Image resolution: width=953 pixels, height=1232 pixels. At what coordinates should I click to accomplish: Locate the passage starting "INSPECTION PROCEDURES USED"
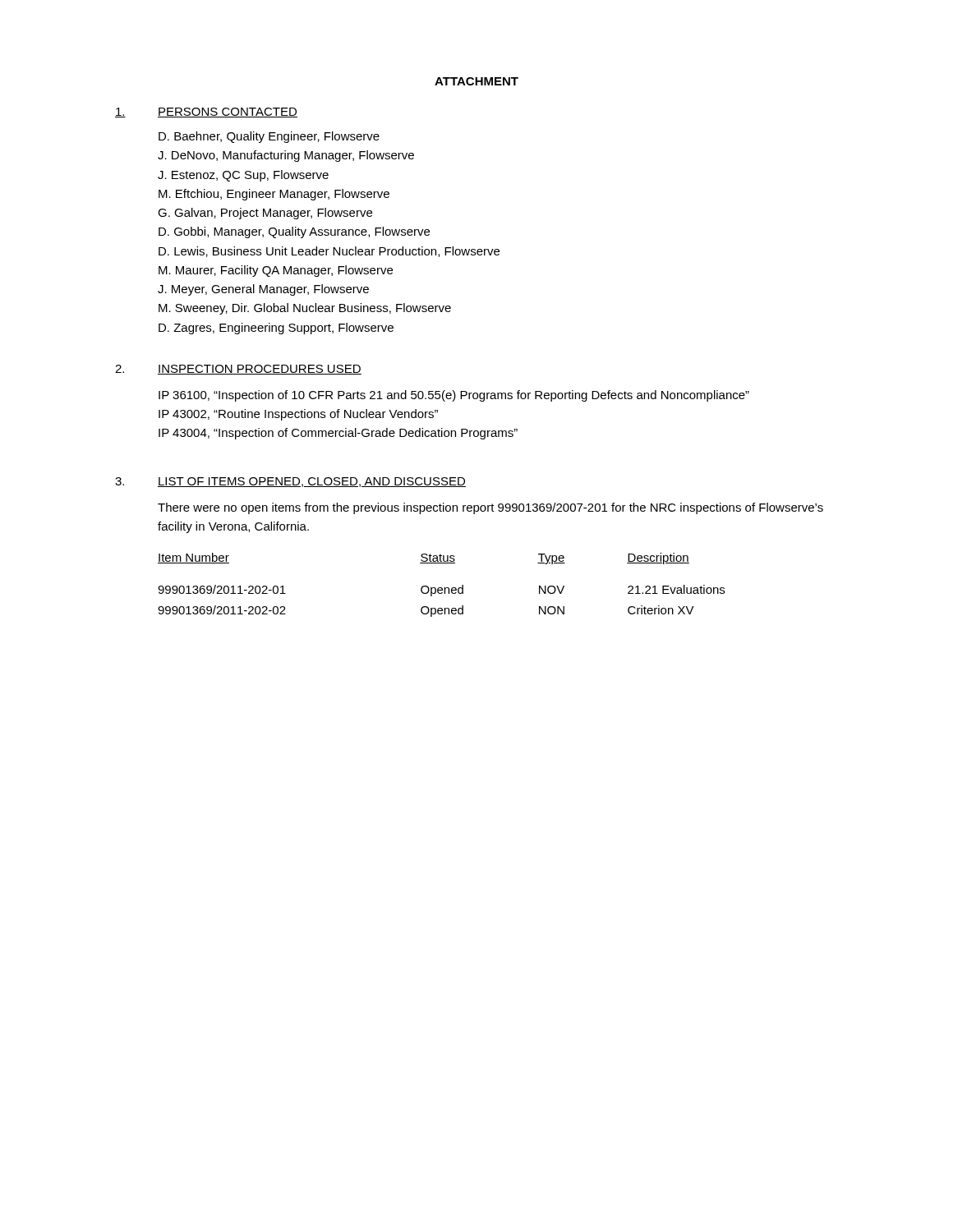click(259, 368)
